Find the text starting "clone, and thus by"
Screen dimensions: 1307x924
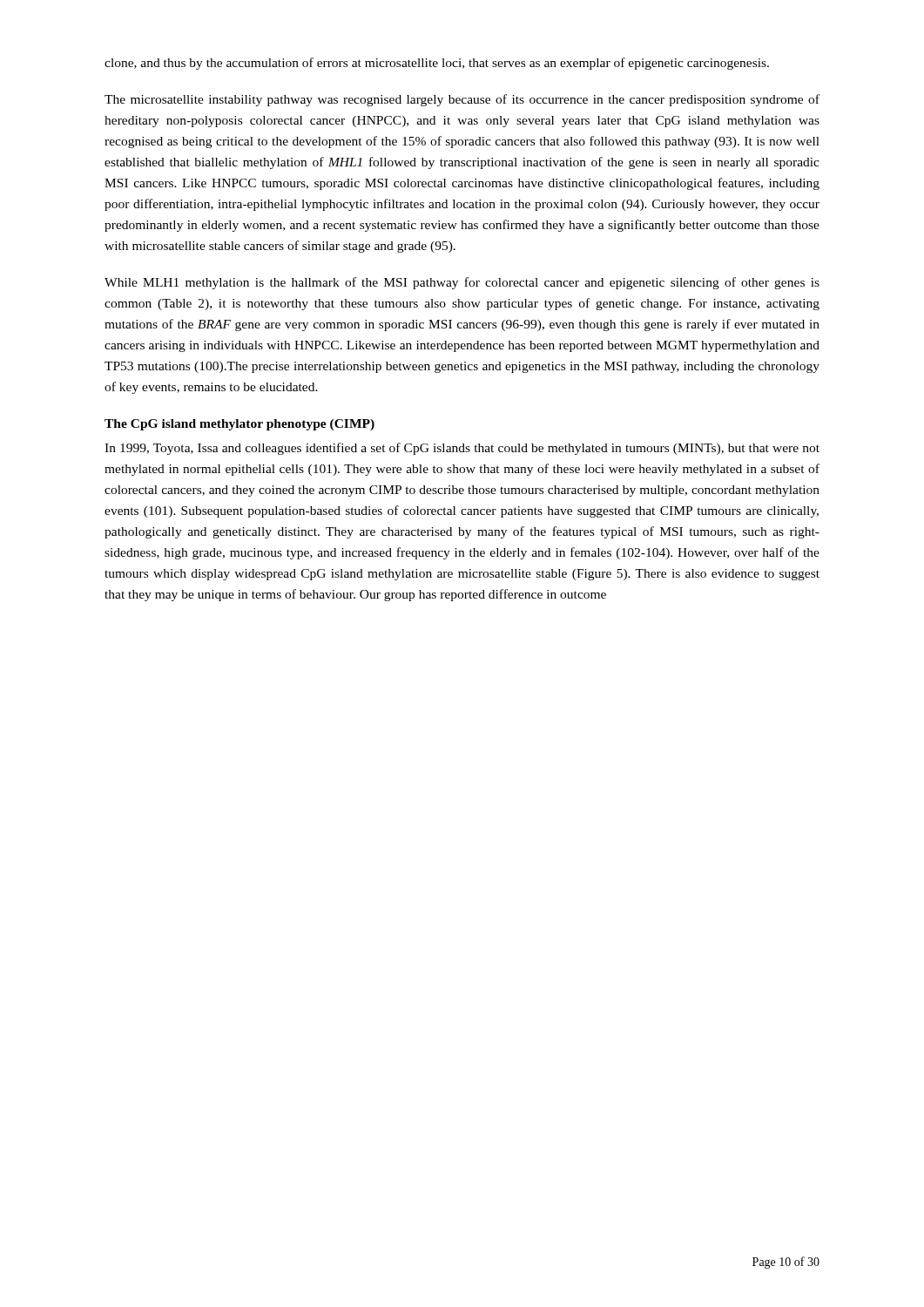pyautogui.click(x=437, y=62)
